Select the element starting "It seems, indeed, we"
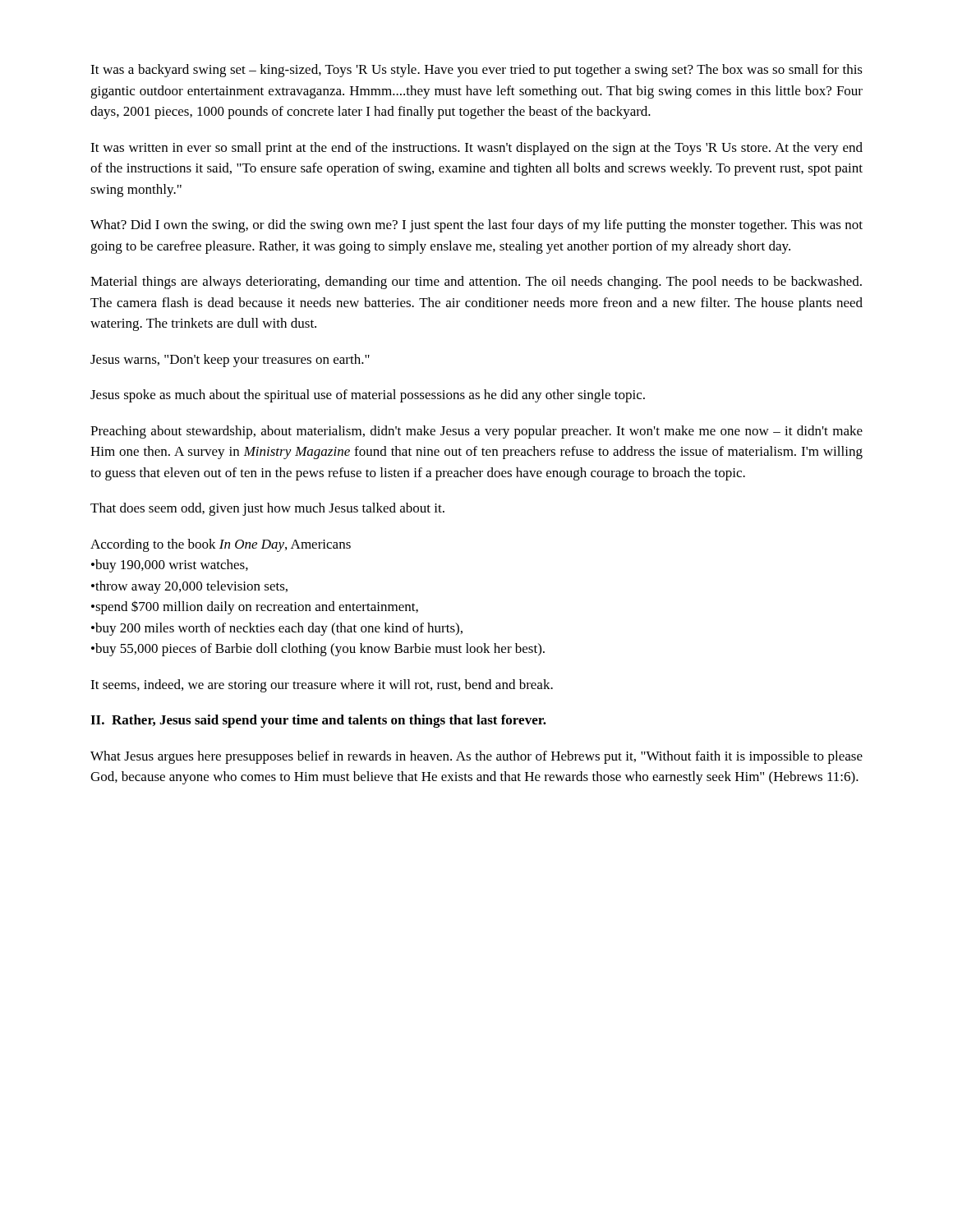Screen dimensions: 1232x953 click(322, 684)
